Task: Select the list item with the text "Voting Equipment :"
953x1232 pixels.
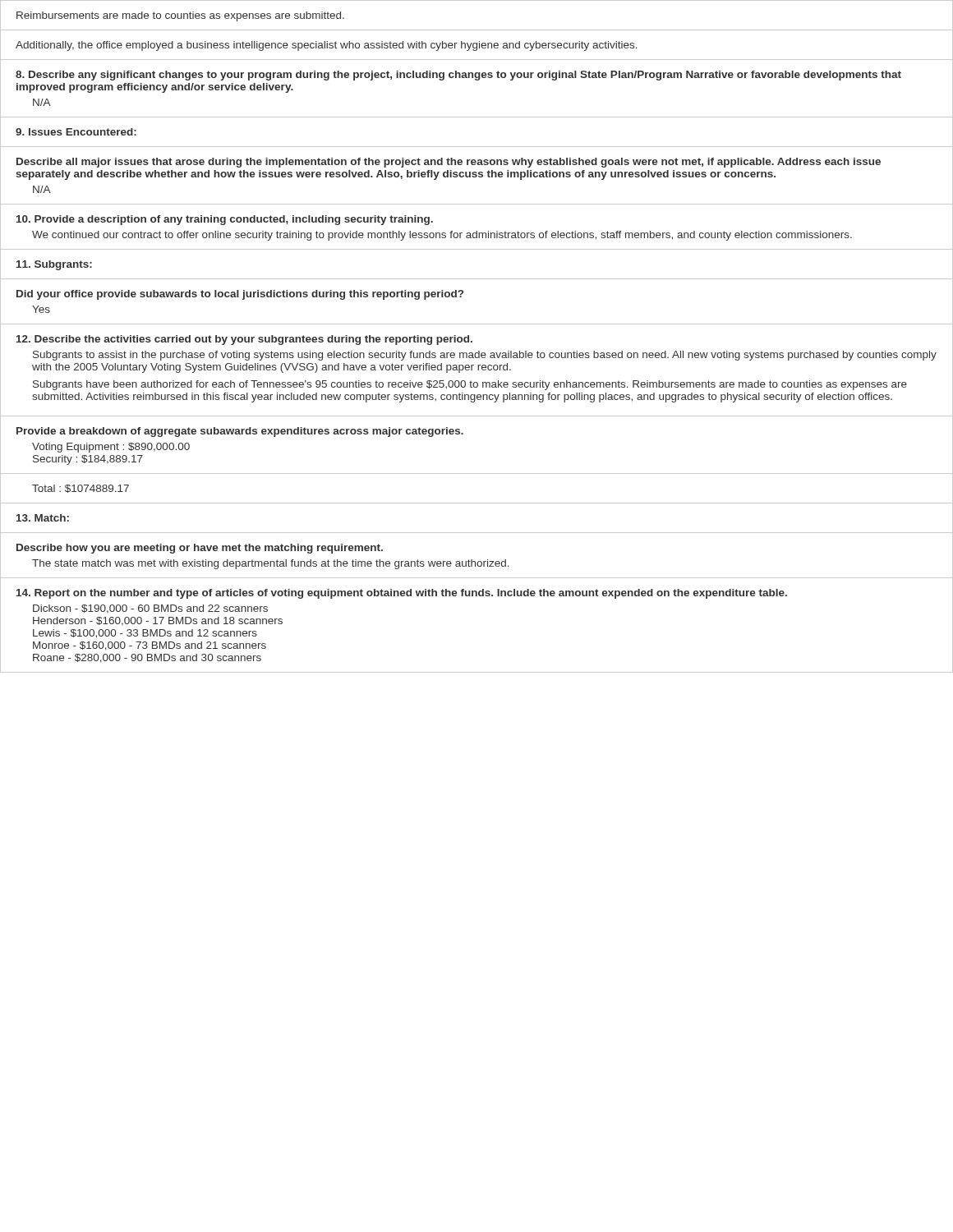Action: pos(111,446)
